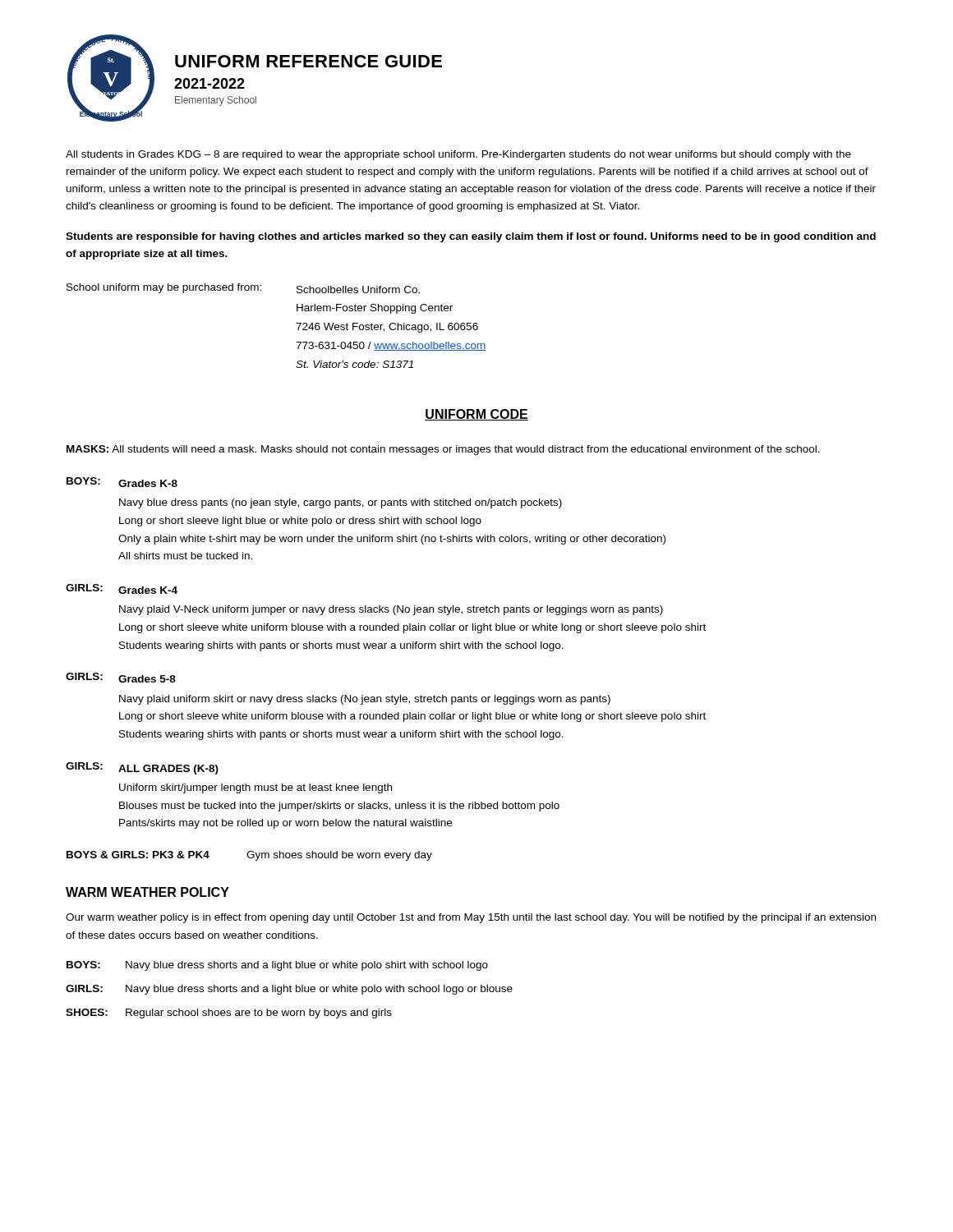
Task: Where is the passage that starts "Students are responsible"?
Action: click(471, 244)
